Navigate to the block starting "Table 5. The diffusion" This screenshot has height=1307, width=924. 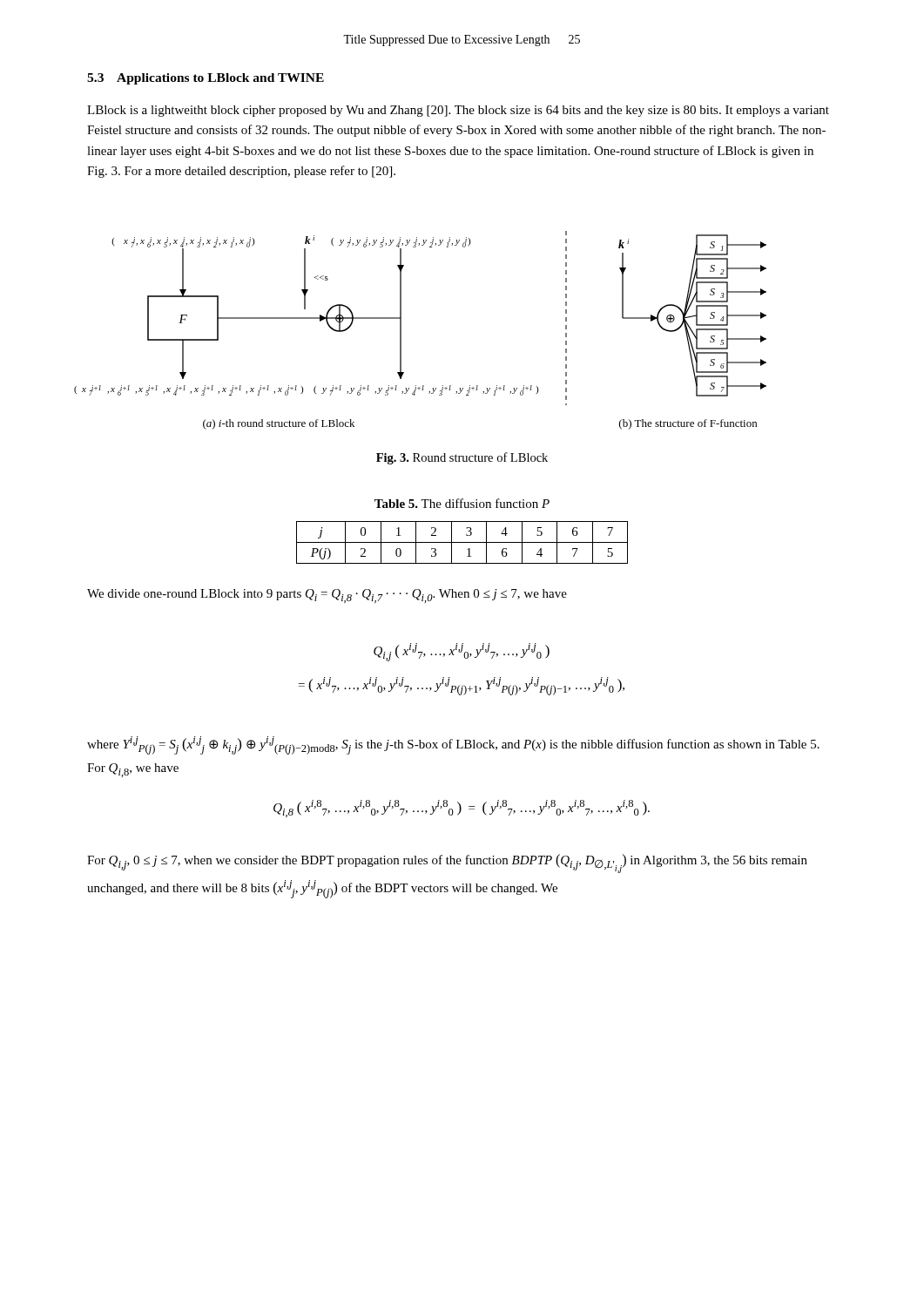pyautogui.click(x=462, y=504)
